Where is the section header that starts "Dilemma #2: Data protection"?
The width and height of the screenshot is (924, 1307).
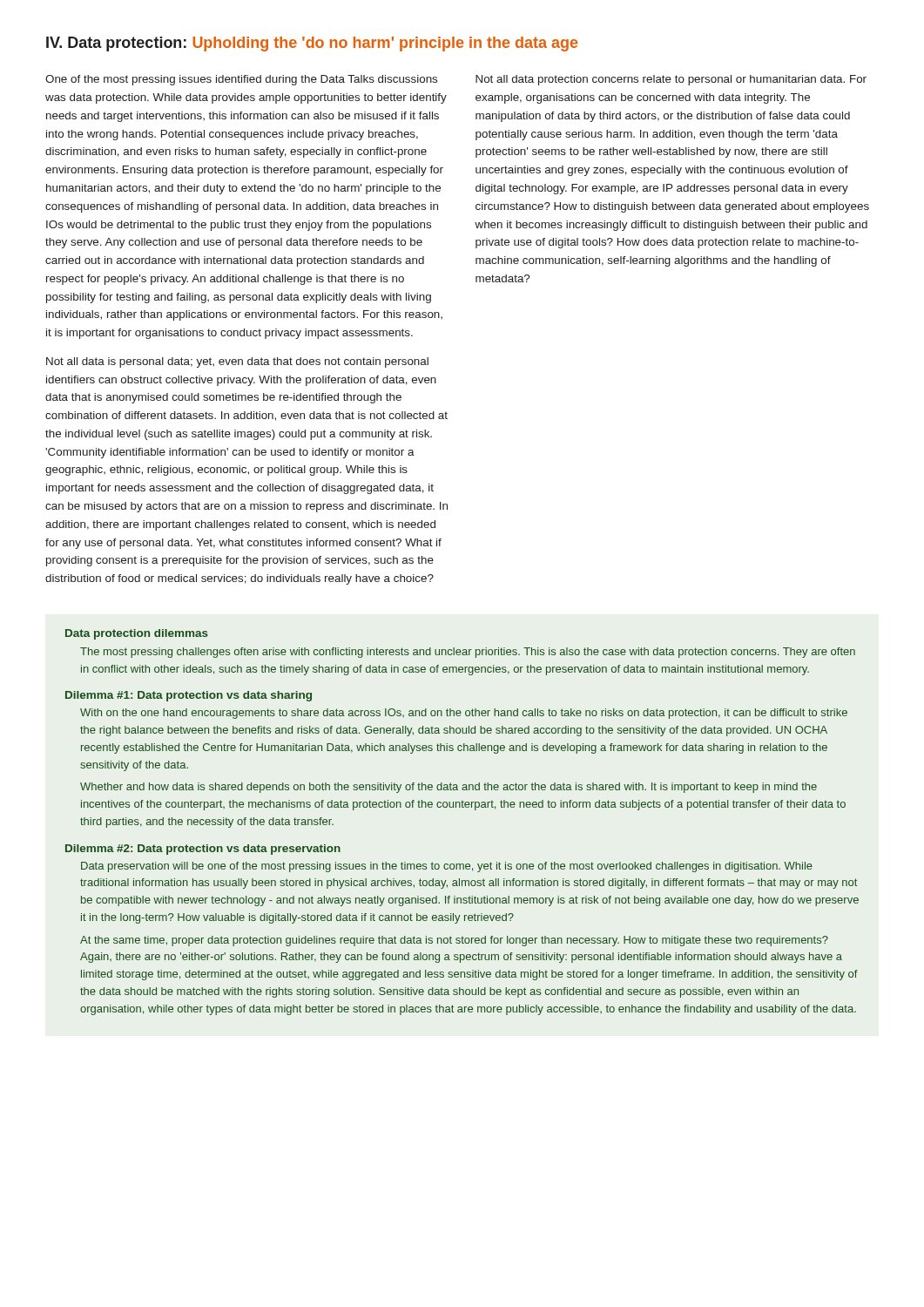tap(203, 848)
